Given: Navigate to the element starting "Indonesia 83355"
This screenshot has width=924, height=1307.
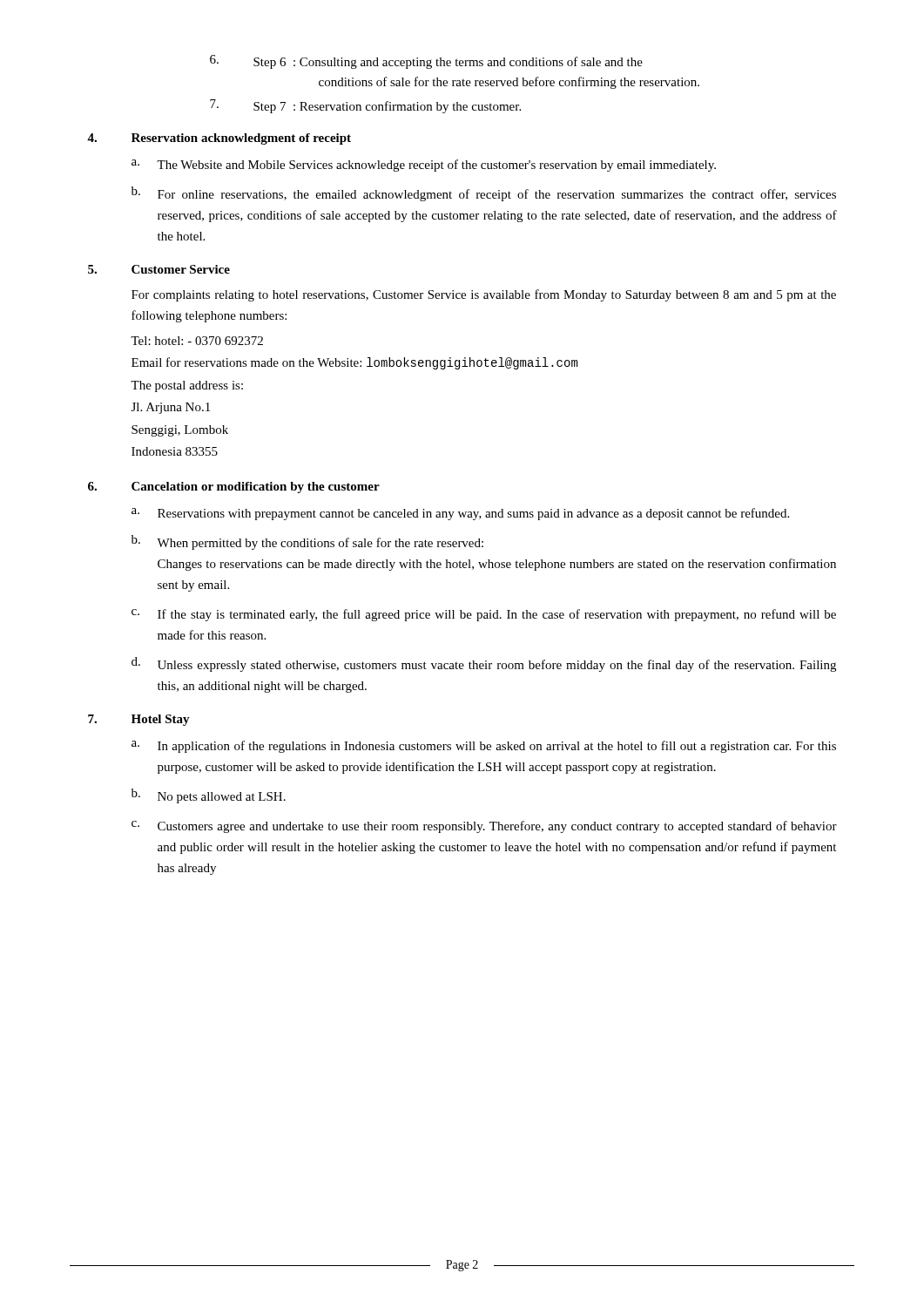Looking at the screenshot, I should [174, 452].
